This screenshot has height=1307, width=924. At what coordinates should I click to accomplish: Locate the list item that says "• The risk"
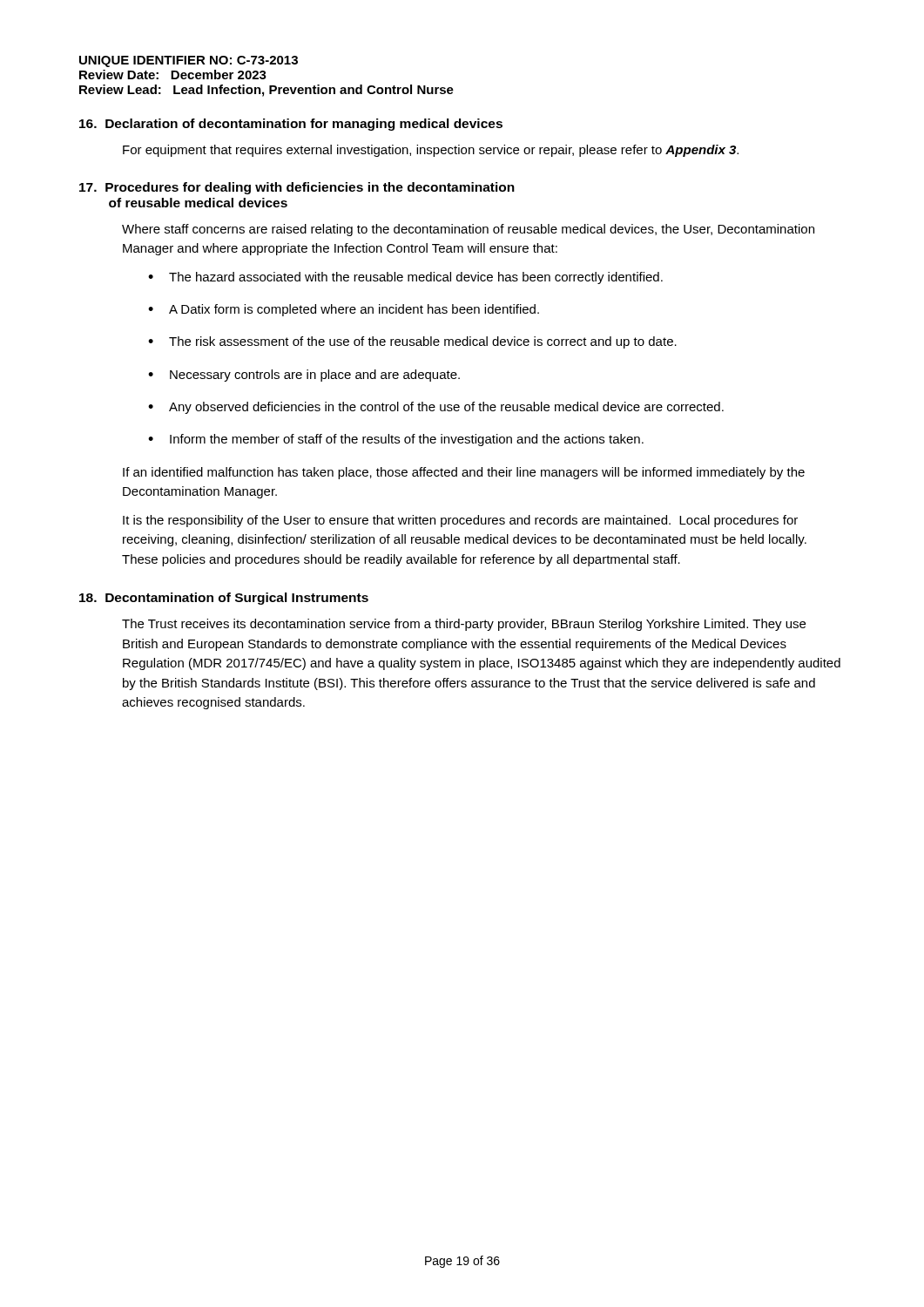click(x=497, y=342)
